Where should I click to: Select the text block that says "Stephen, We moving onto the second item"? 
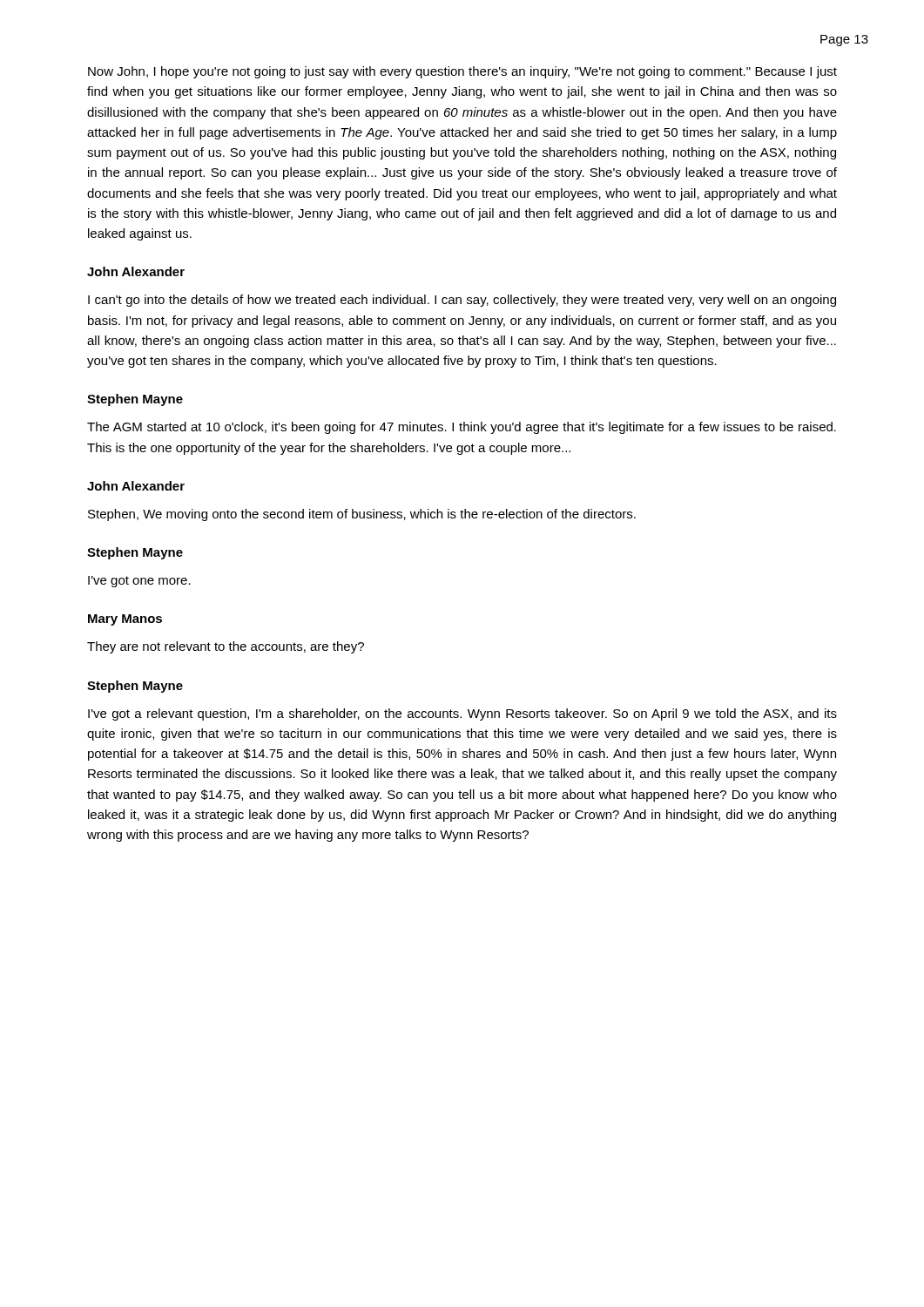click(x=362, y=513)
